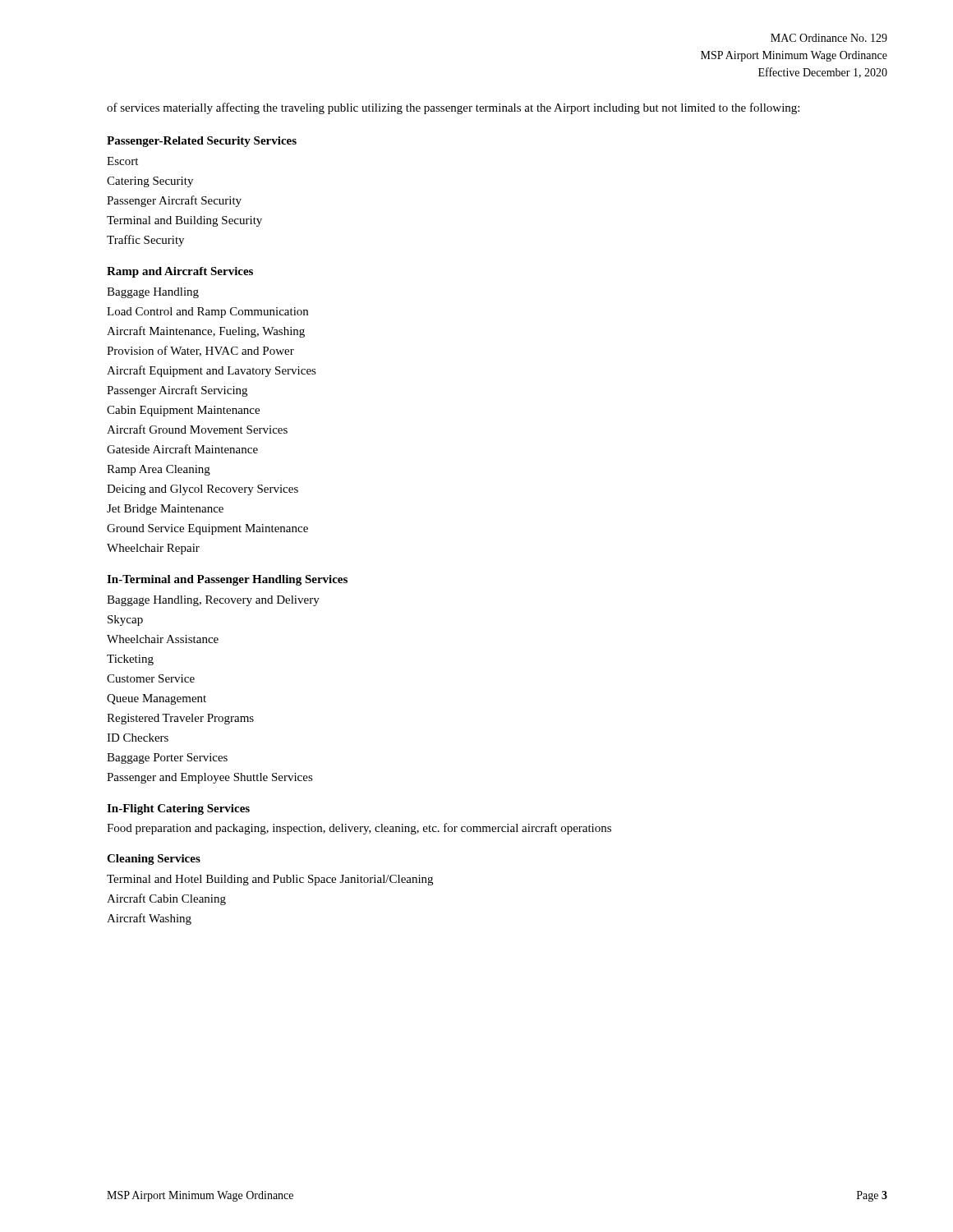Image resolution: width=953 pixels, height=1232 pixels.
Task: Click on the region starting "ID Checkers"
Action: coord(138,737)
